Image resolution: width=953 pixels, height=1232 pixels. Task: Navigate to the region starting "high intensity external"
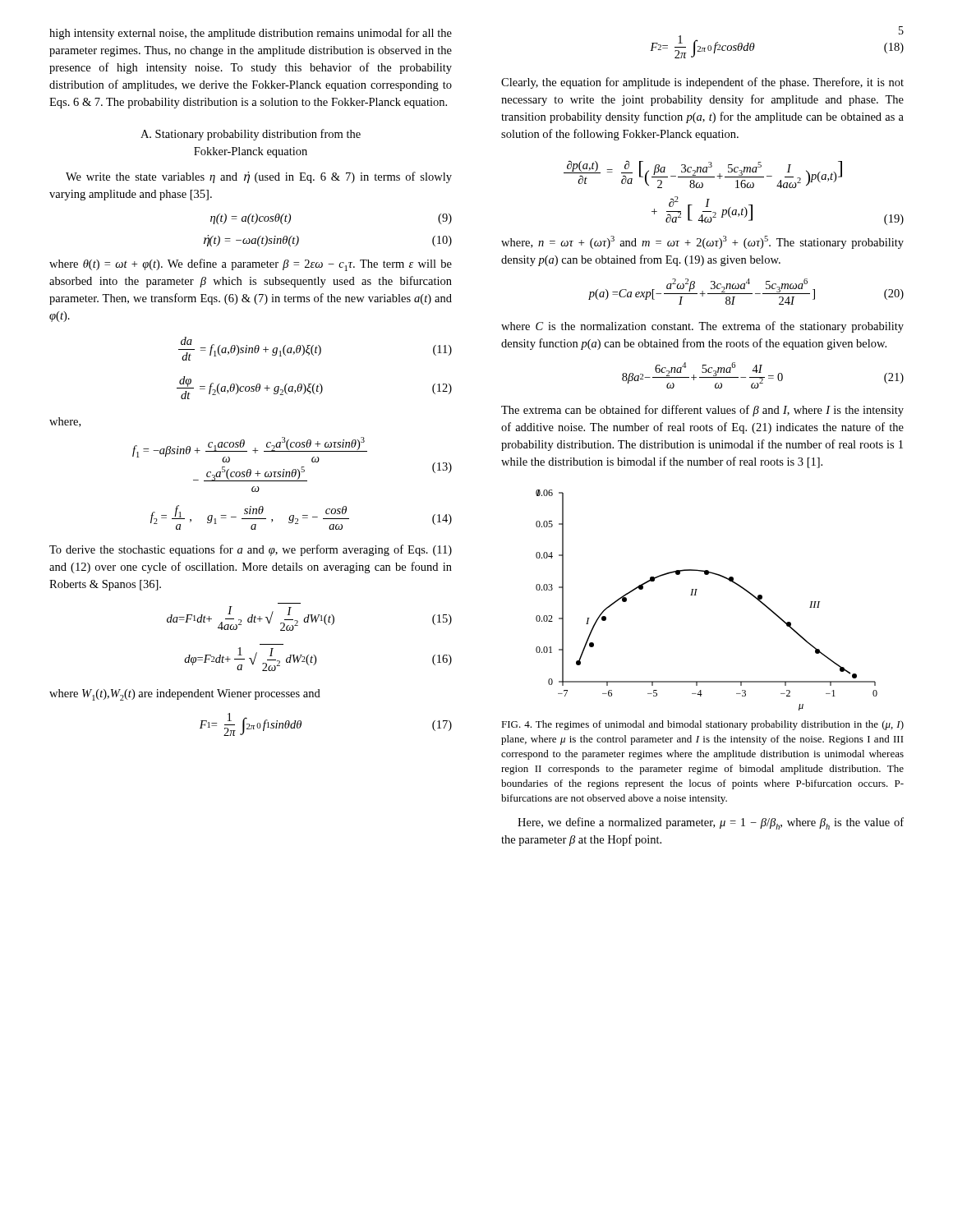point(251,68)
